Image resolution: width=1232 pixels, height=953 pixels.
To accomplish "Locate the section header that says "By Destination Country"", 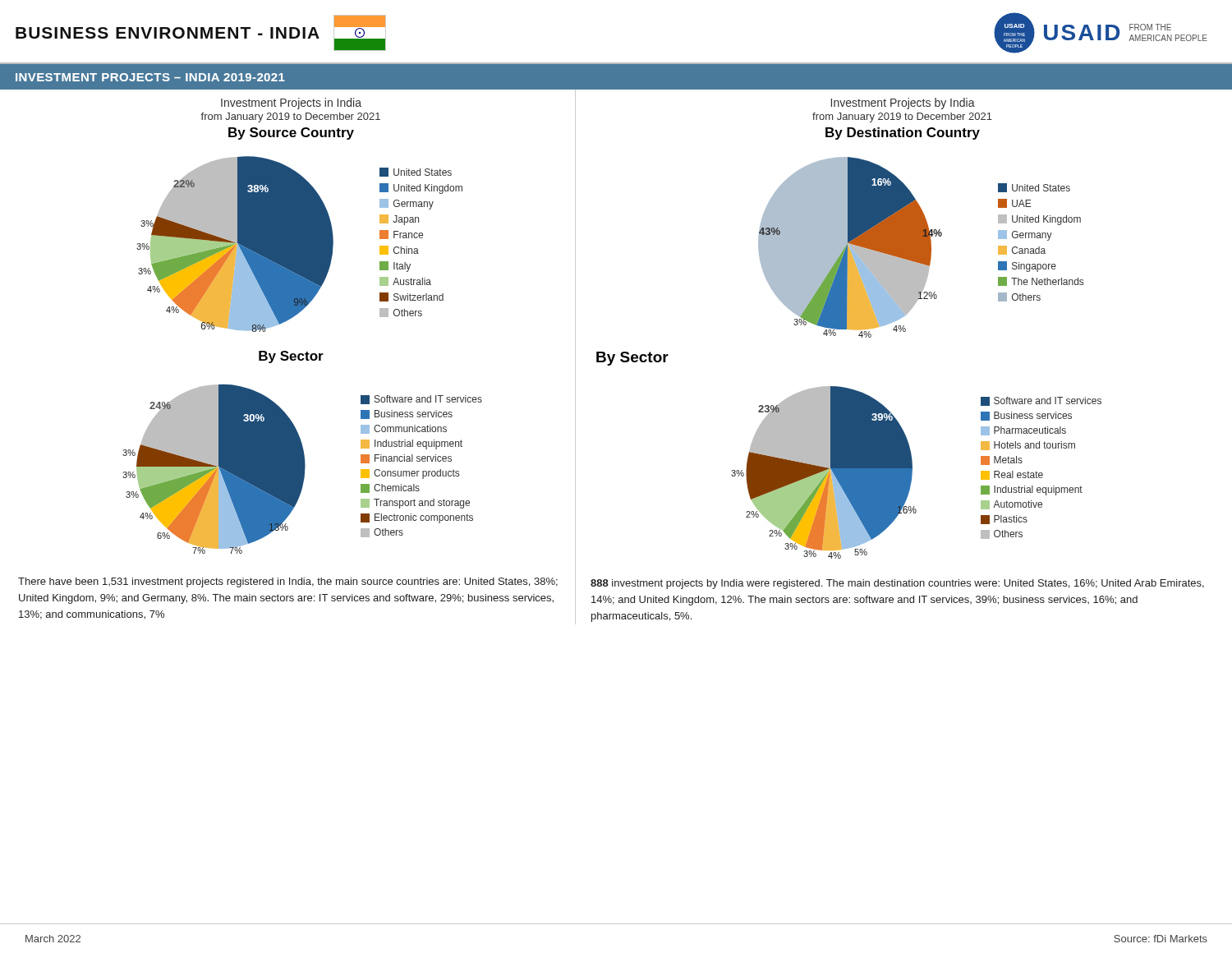I will tap(902, 133).
